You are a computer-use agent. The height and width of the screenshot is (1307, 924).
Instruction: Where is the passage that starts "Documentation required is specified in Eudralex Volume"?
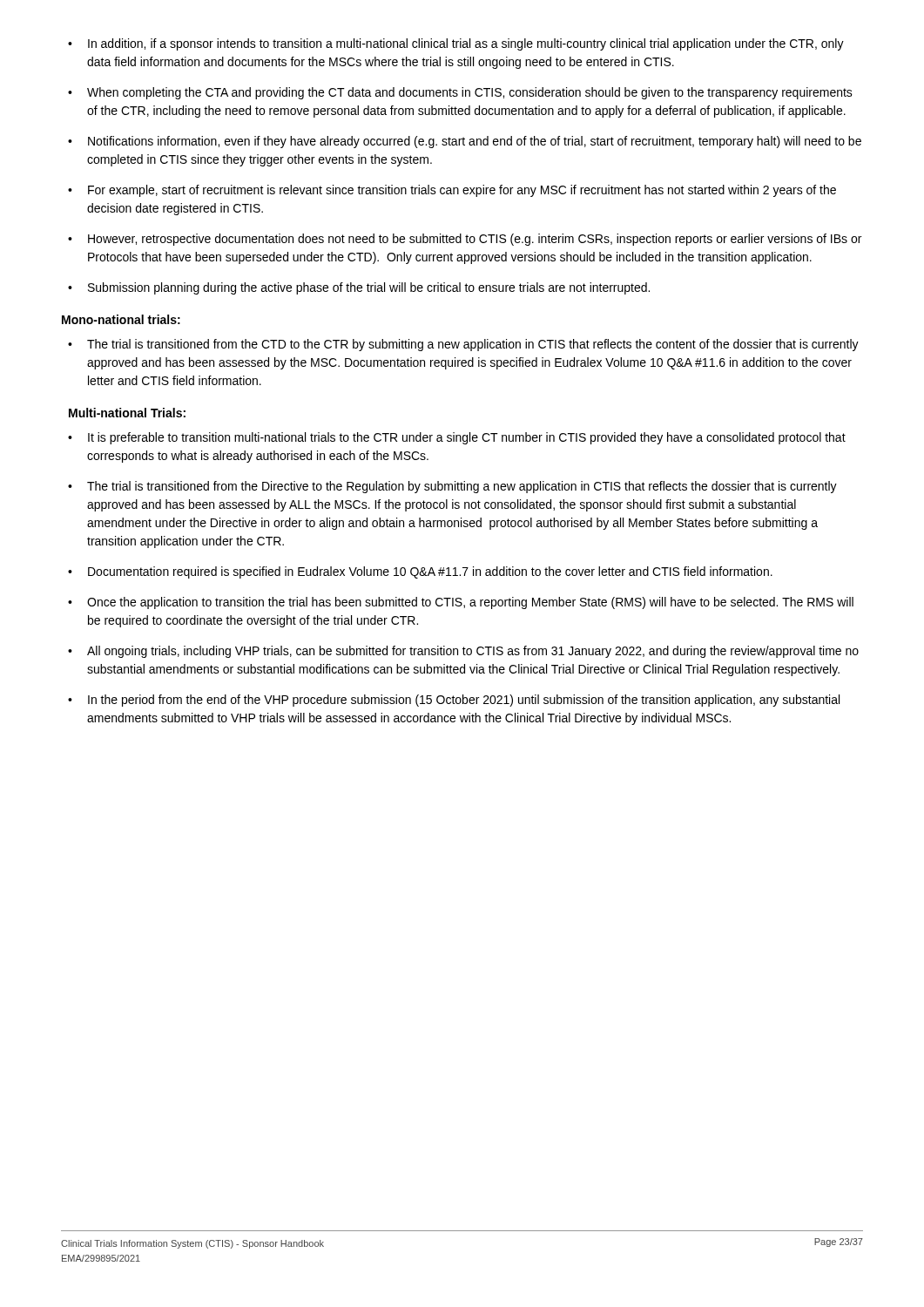430,572
